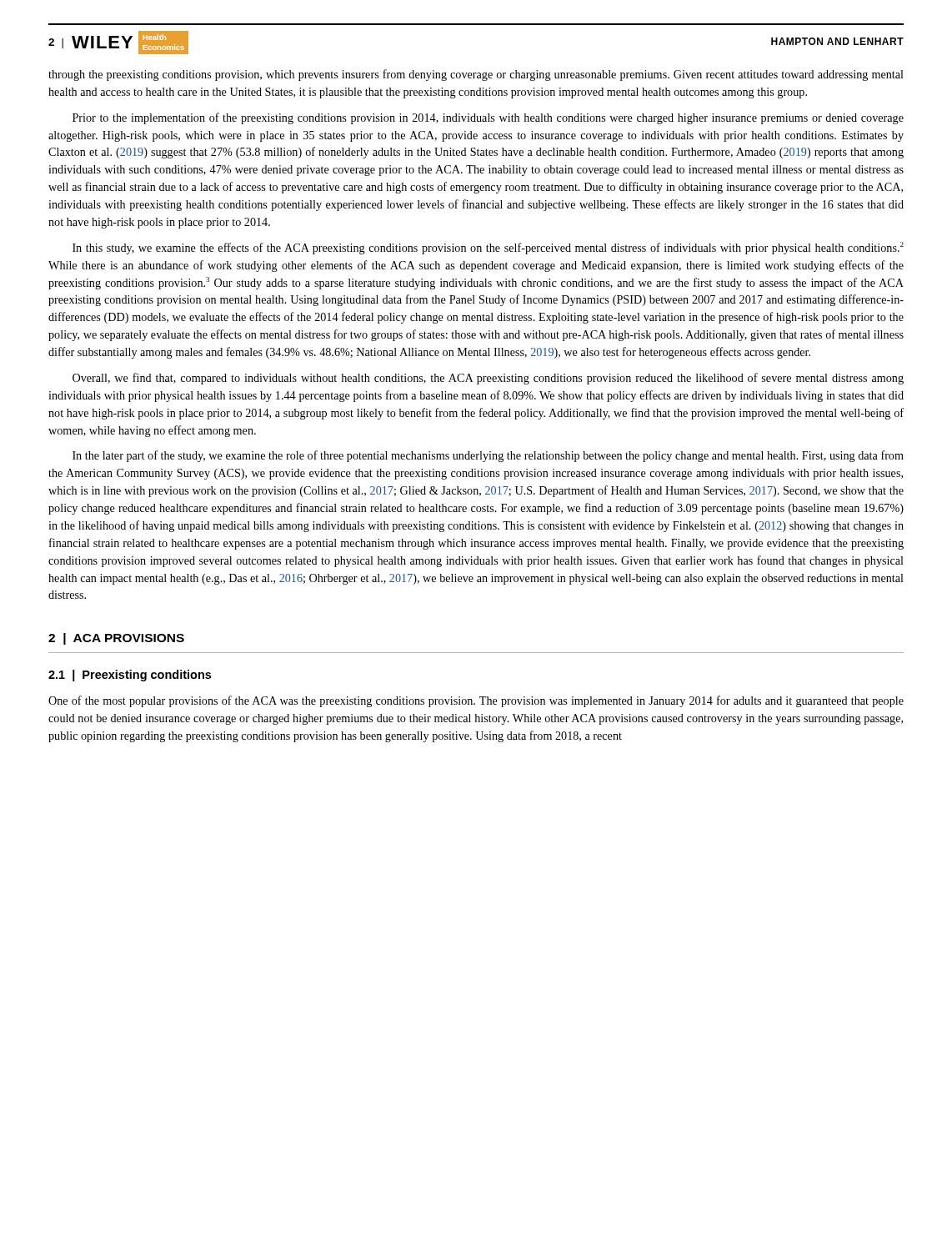Find the text block that reads "Overall, we find that, compared to individuals"
The image size is (952, 1251).
point(476,404)
